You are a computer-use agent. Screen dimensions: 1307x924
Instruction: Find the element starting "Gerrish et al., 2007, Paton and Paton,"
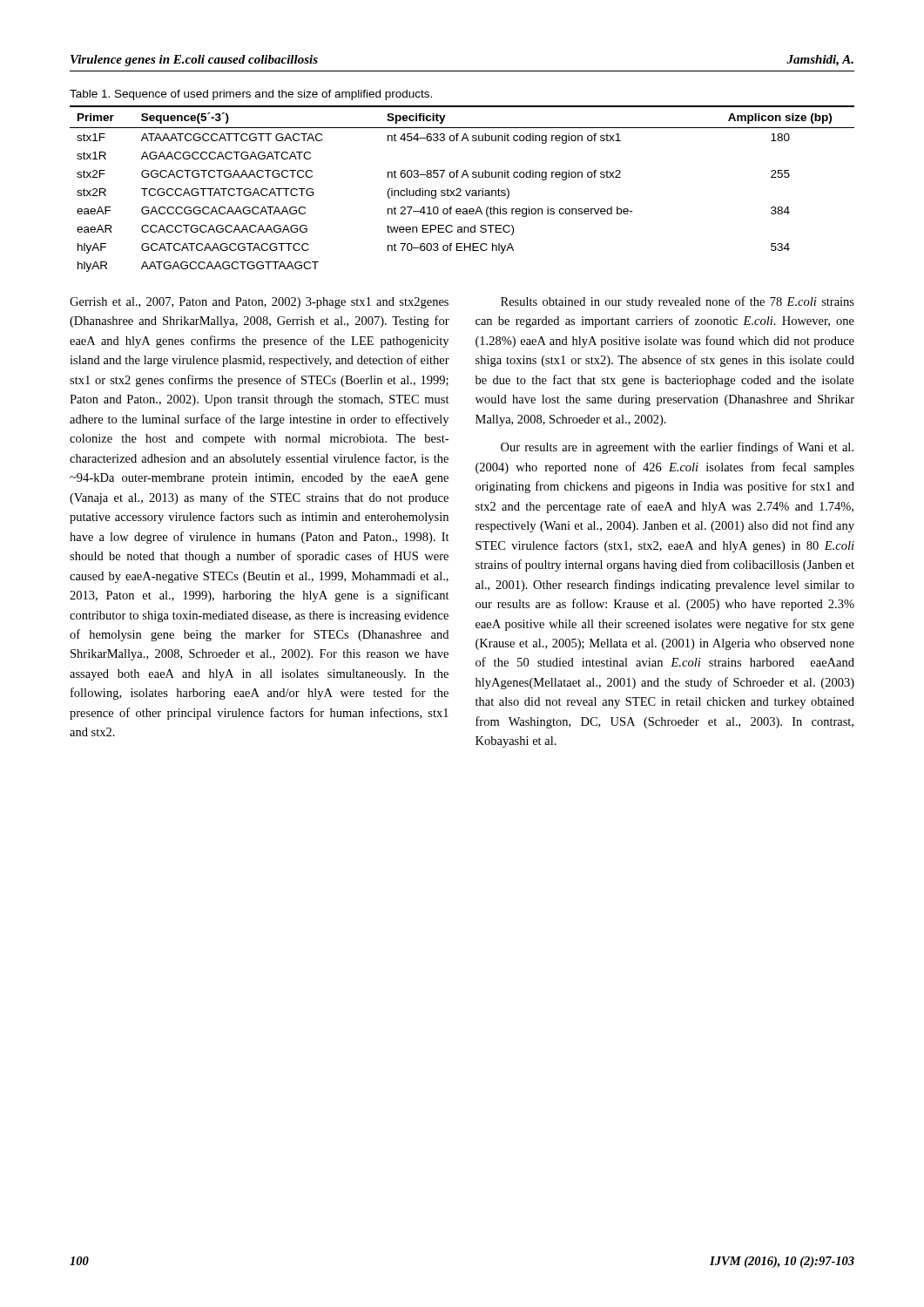click(x=259, y=517)
